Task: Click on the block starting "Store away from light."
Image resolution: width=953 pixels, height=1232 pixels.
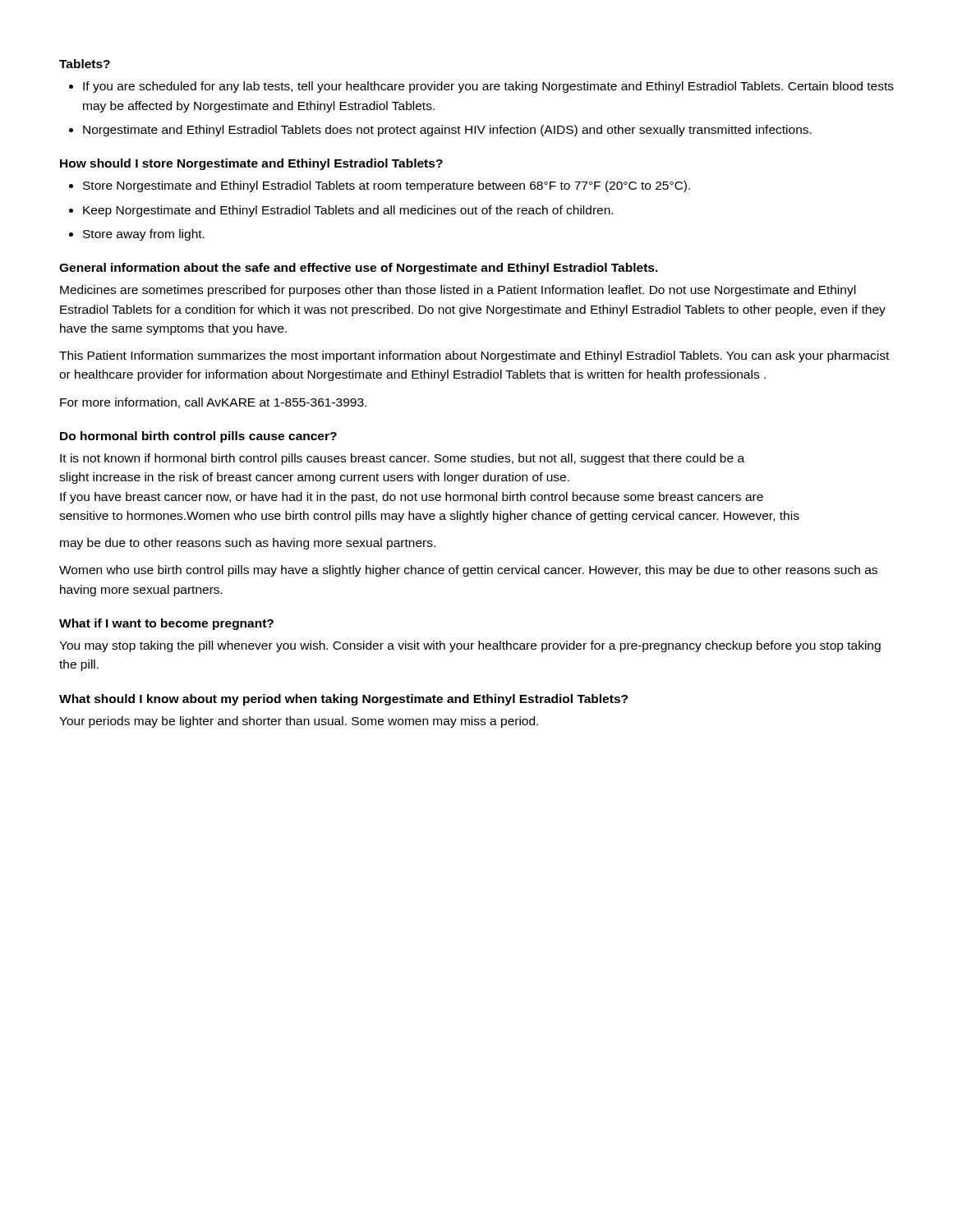Action: pos(144,233)
